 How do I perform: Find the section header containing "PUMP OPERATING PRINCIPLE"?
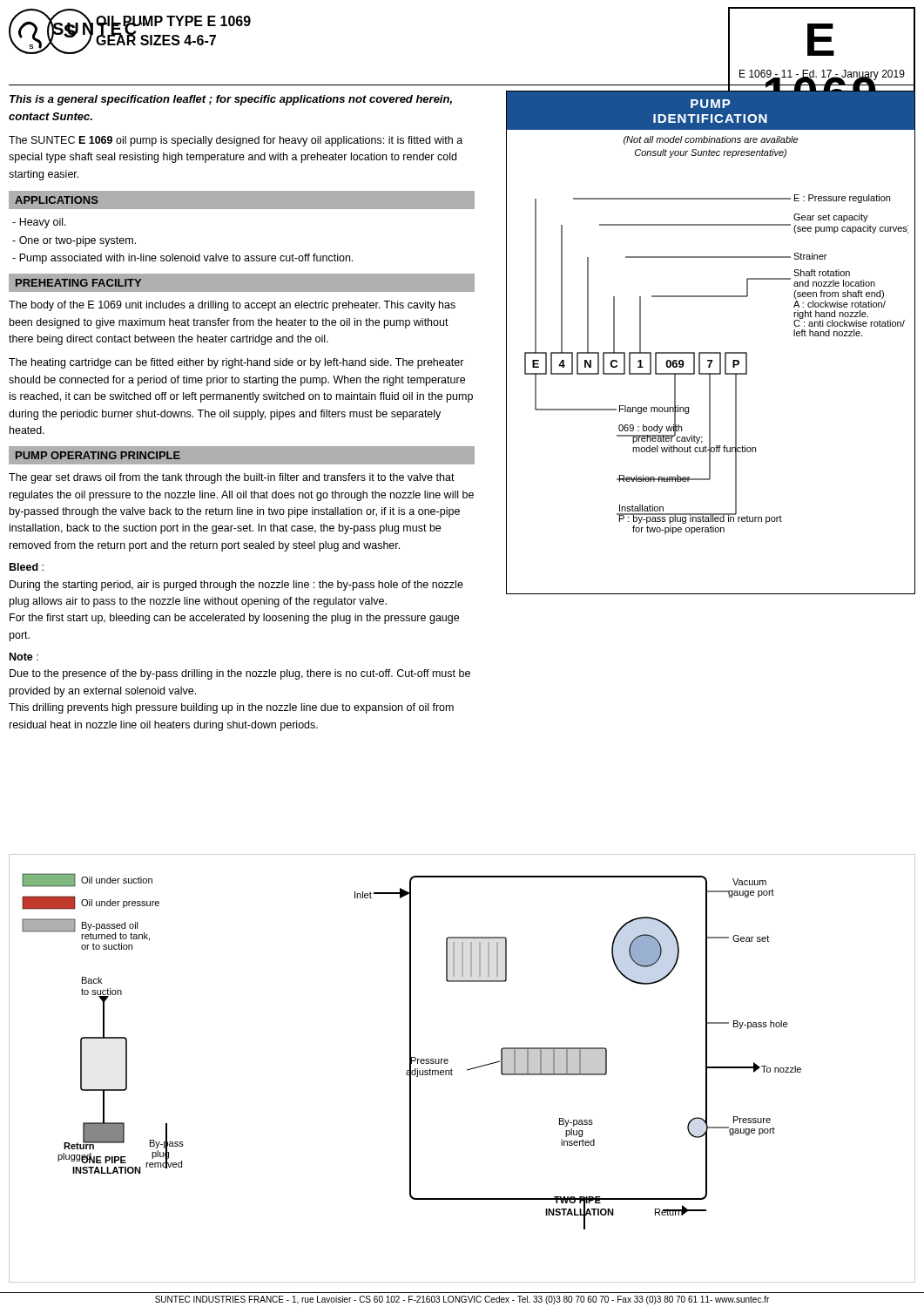pos(98,455)
